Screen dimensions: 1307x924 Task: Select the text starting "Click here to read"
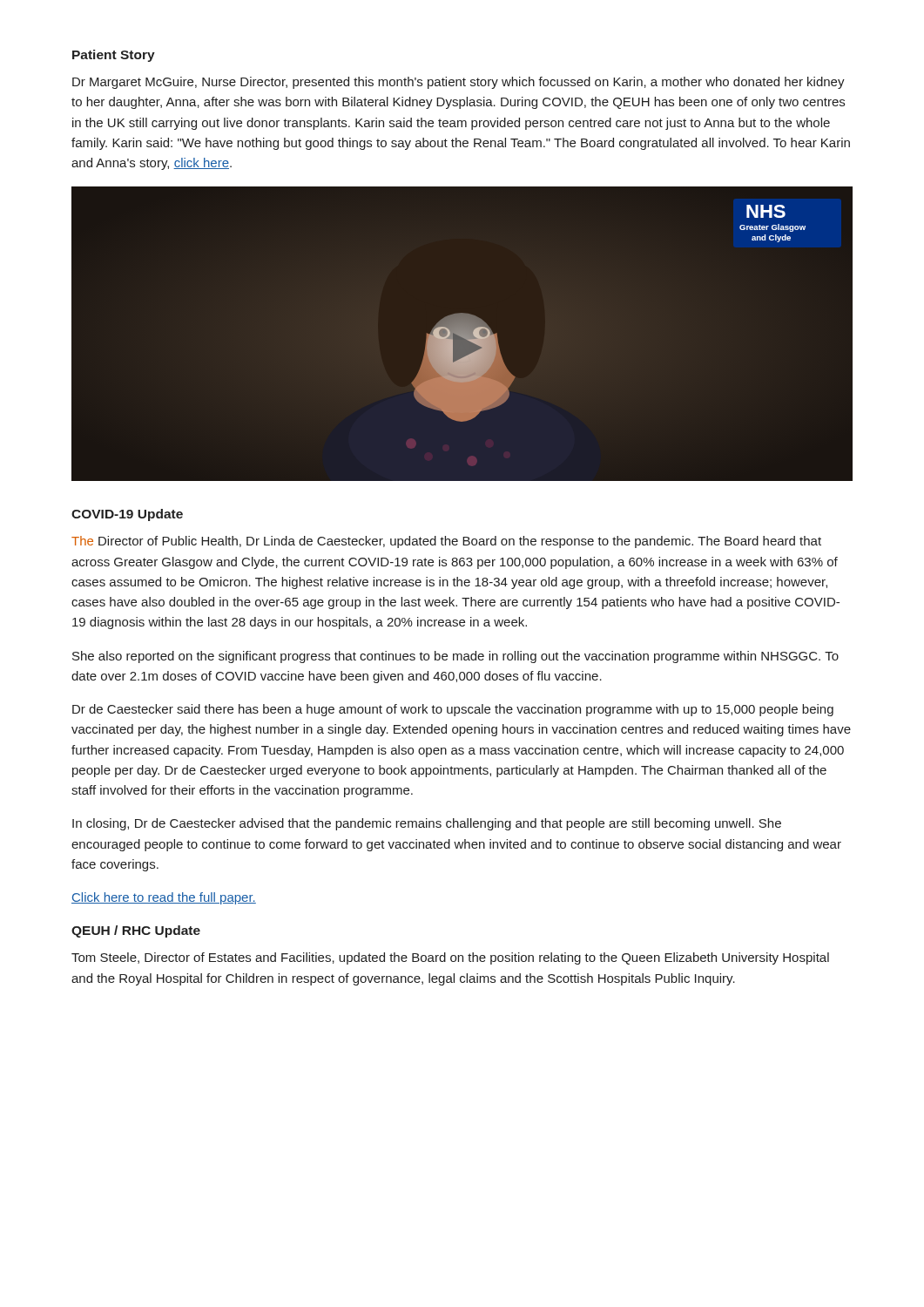pos(164,897)
